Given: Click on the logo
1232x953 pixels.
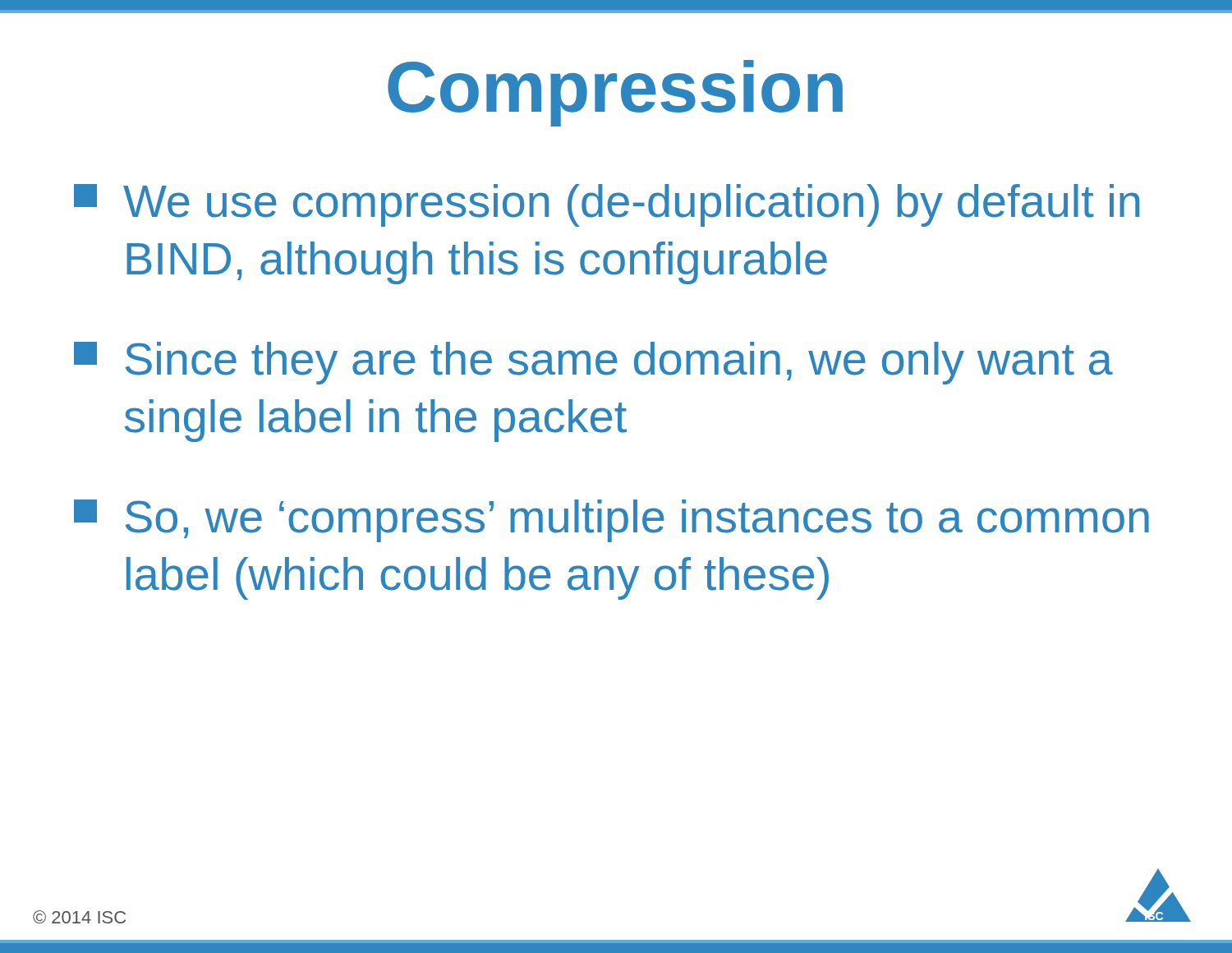Looking at the screenshot, I should point(1154,899).
